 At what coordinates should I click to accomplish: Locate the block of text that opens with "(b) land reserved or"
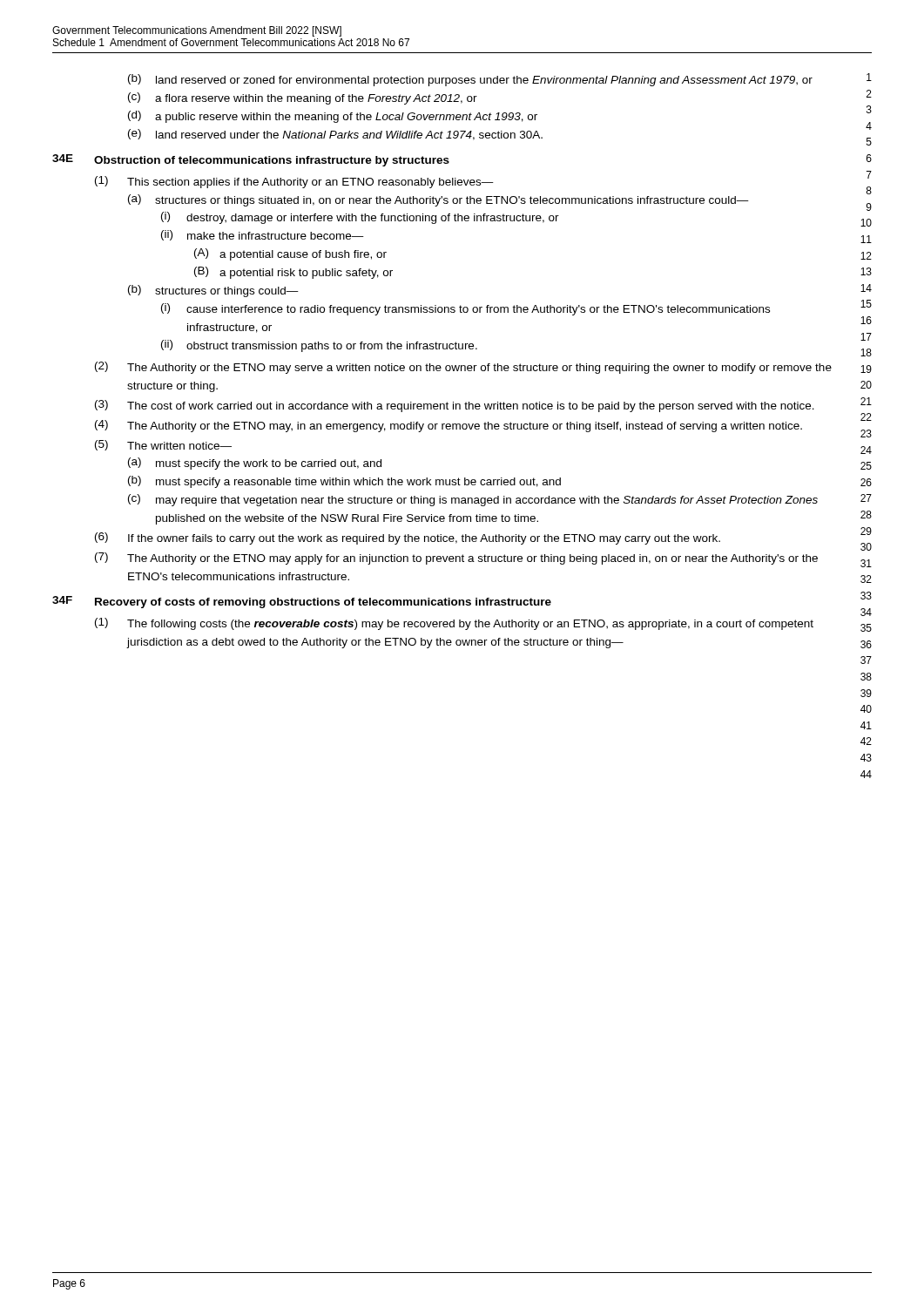tap(482, 81)
